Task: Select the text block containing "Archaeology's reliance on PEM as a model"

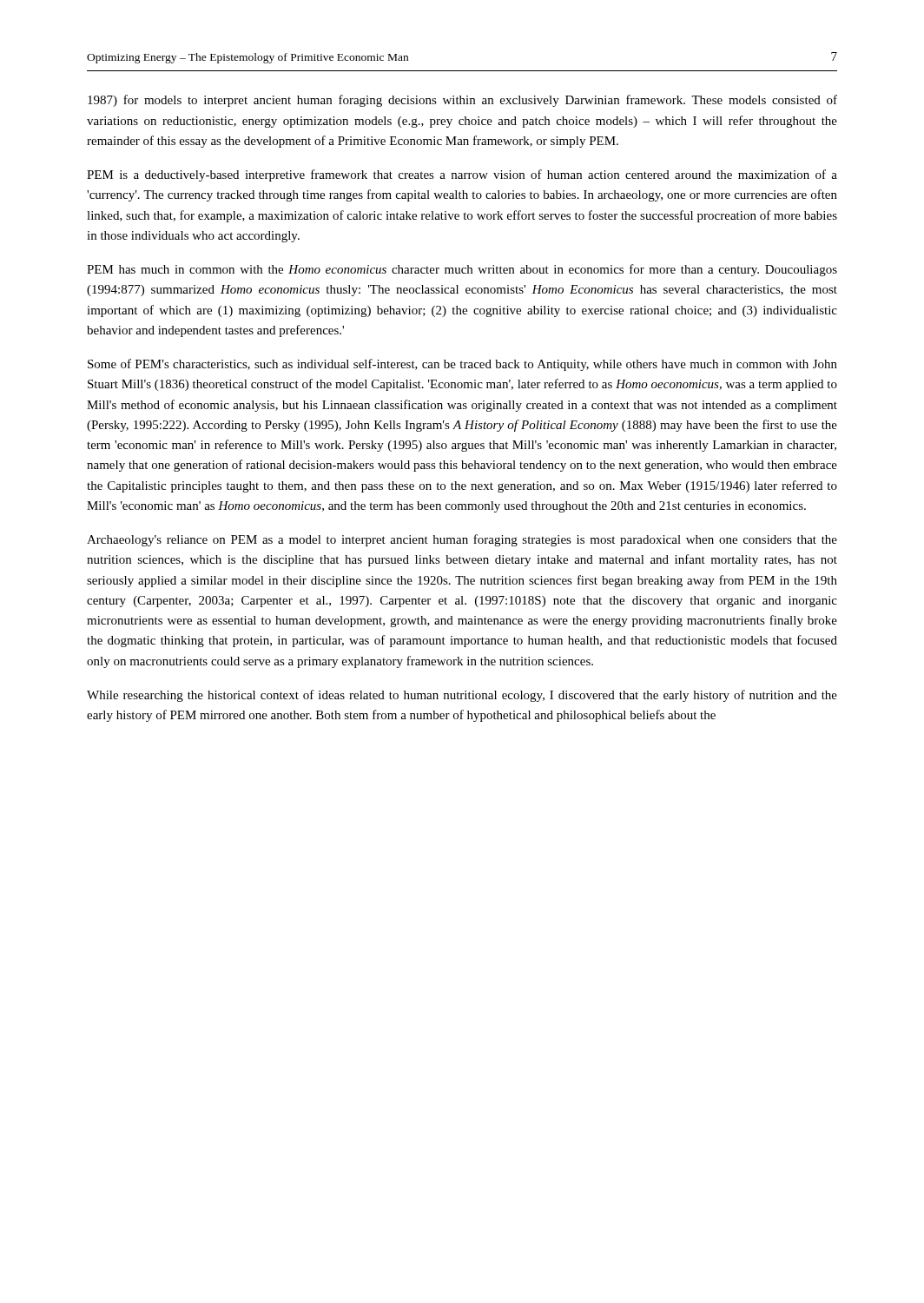Action: click(462, 600)
